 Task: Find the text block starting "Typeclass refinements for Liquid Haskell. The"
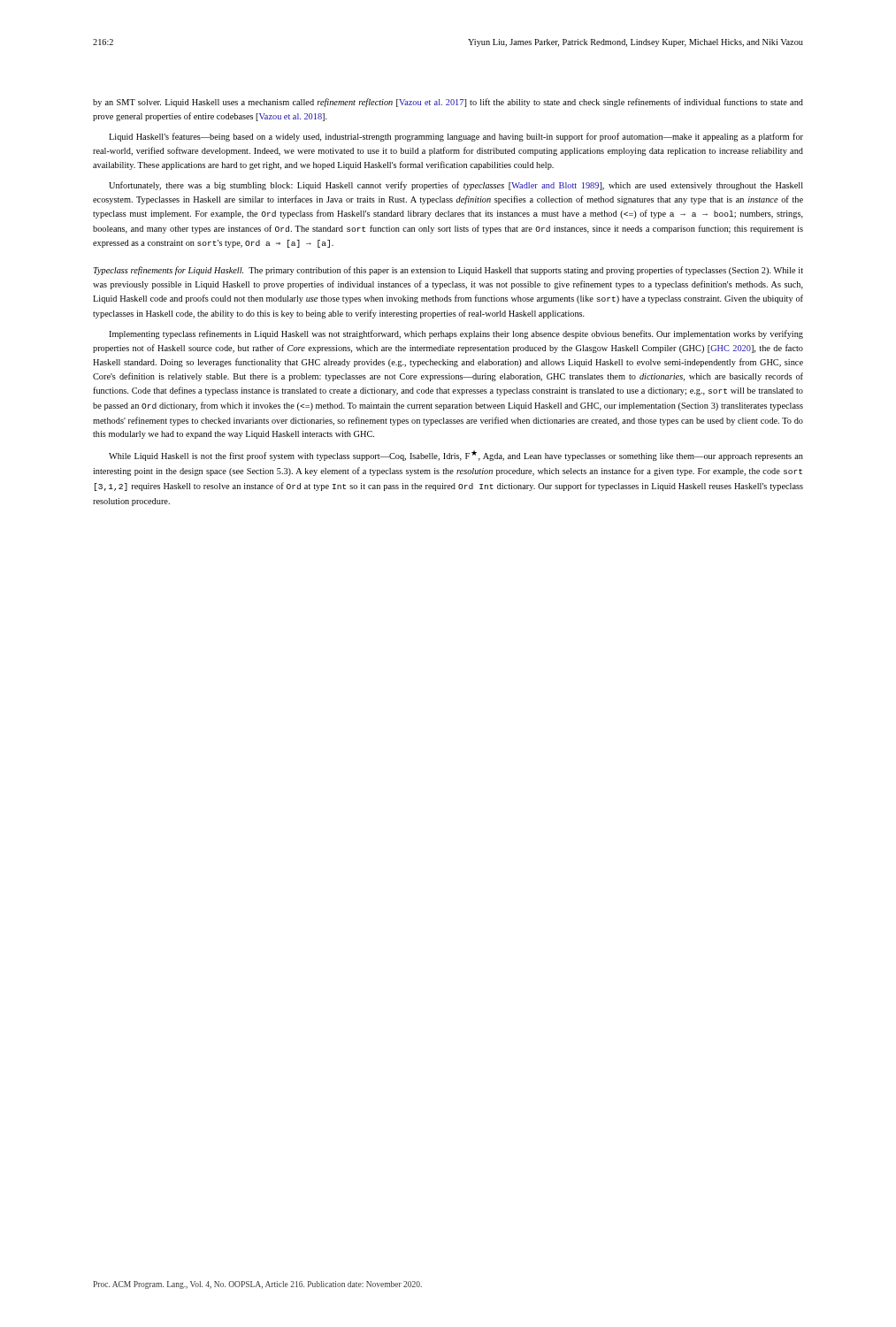(448, 292)
